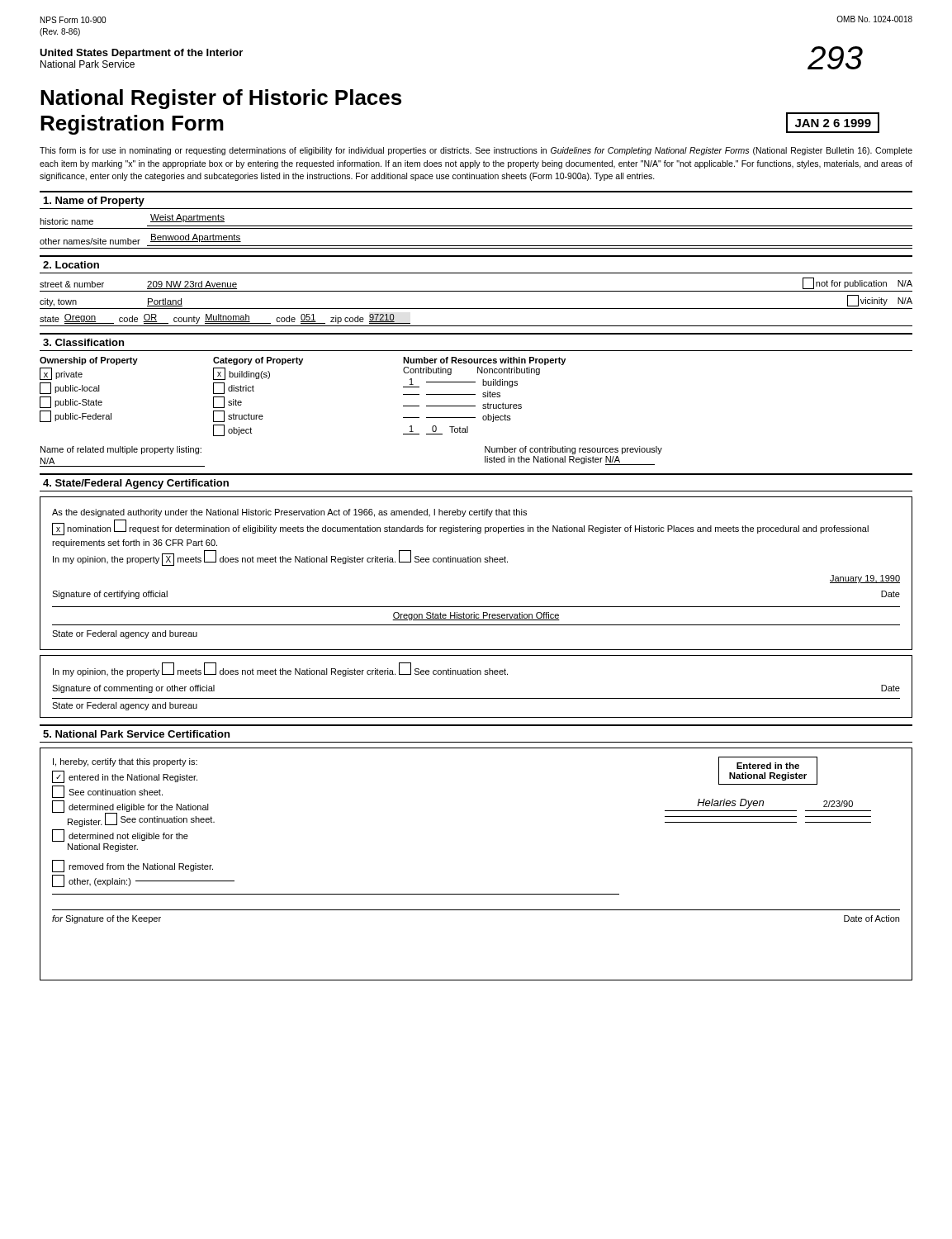
Task: Point to the text starting "1. Name of"
Action: click(94, 200)
